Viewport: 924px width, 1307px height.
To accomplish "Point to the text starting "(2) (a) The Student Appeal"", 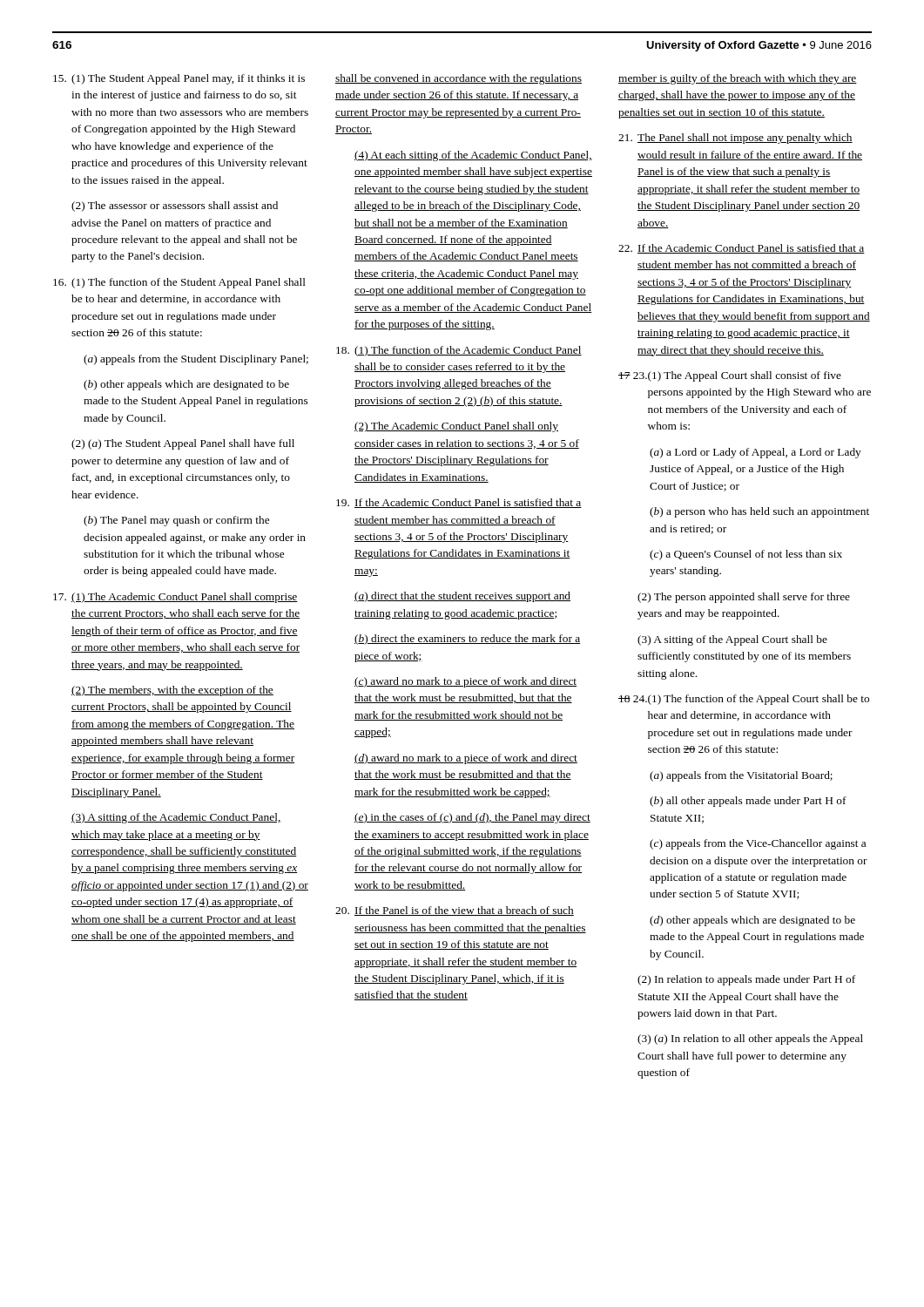I will [x=183, y=469].
